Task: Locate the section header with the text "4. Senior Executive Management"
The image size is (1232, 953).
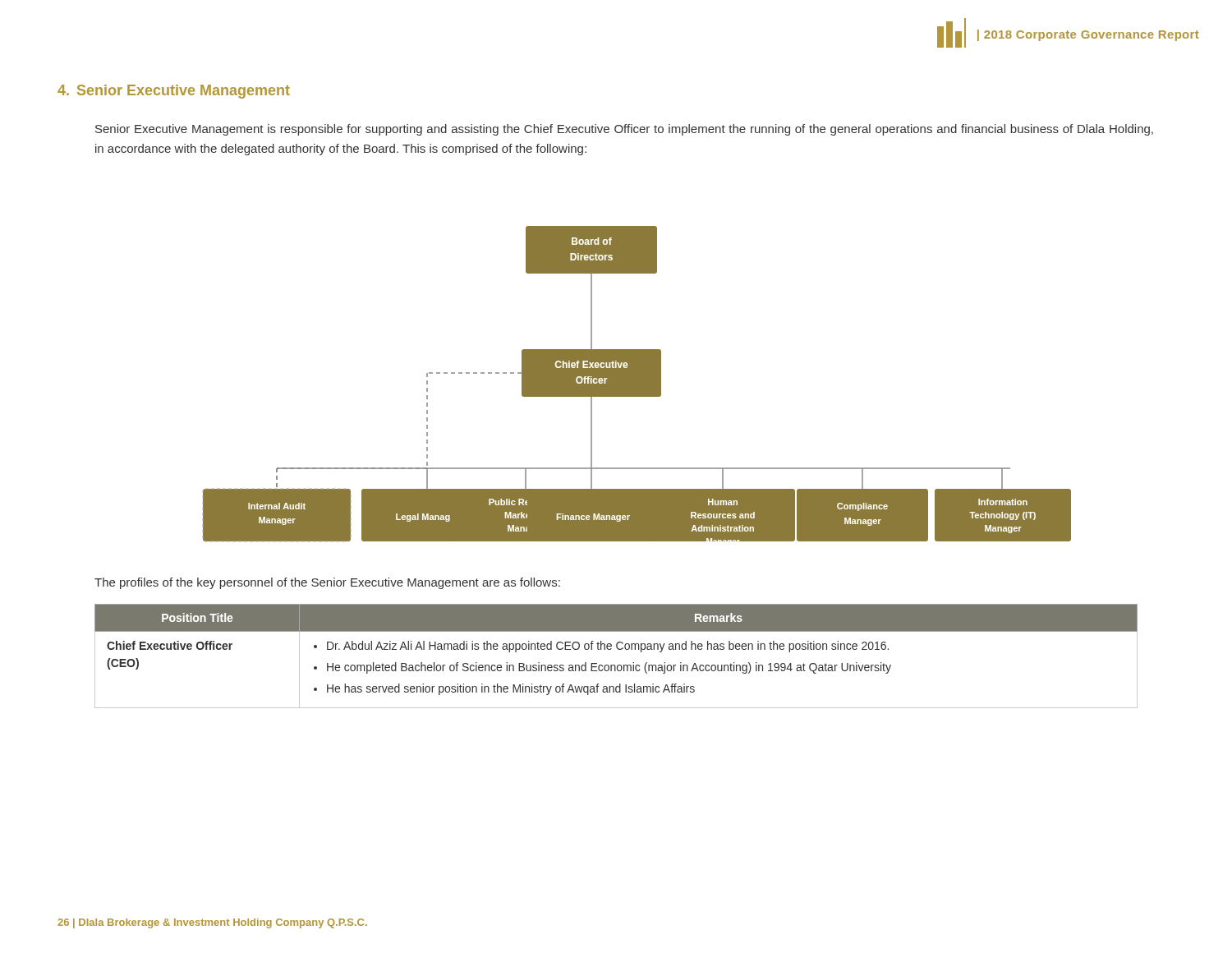Action: point(174,91)
